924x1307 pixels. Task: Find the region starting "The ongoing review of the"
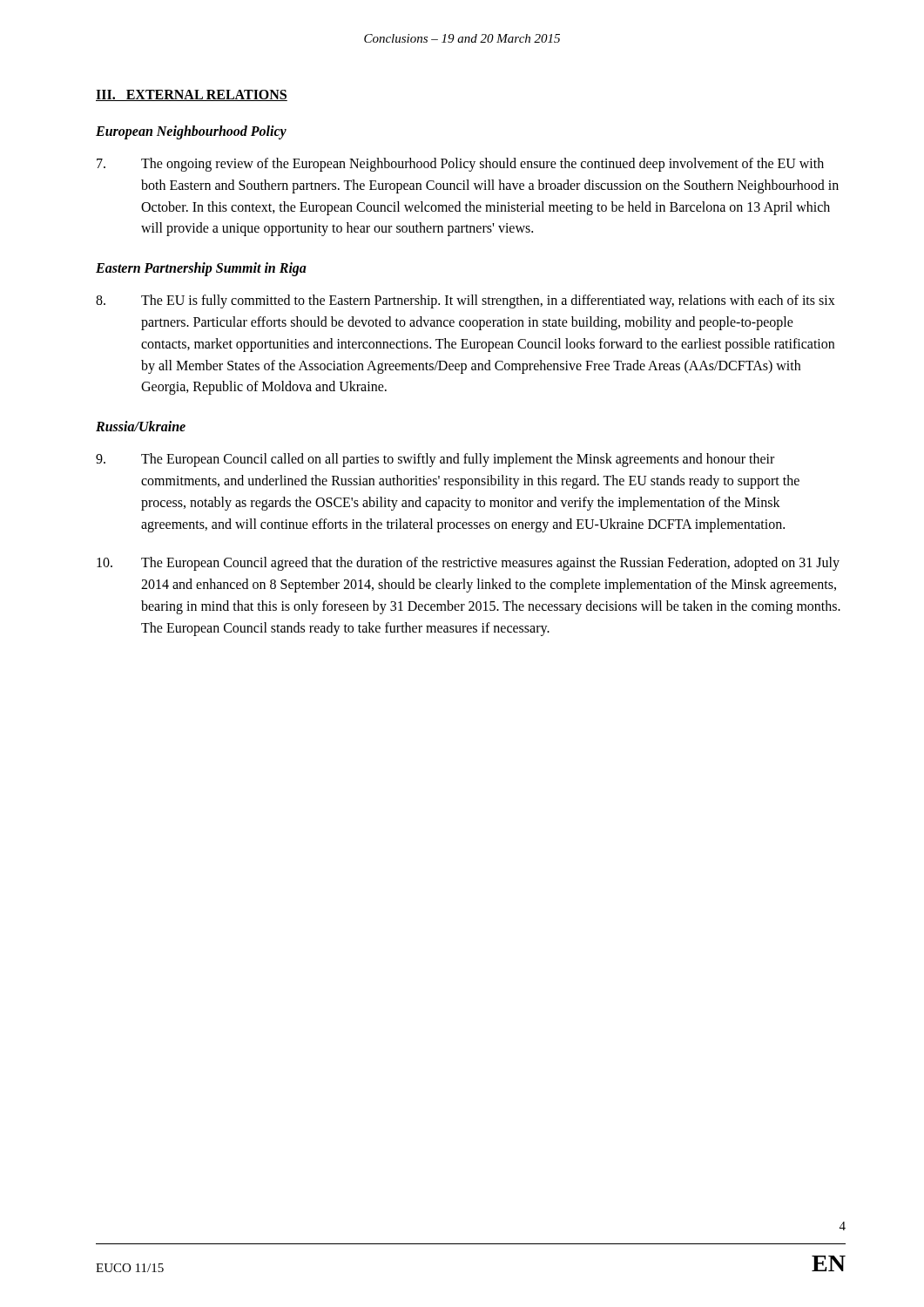pos(471,197)
